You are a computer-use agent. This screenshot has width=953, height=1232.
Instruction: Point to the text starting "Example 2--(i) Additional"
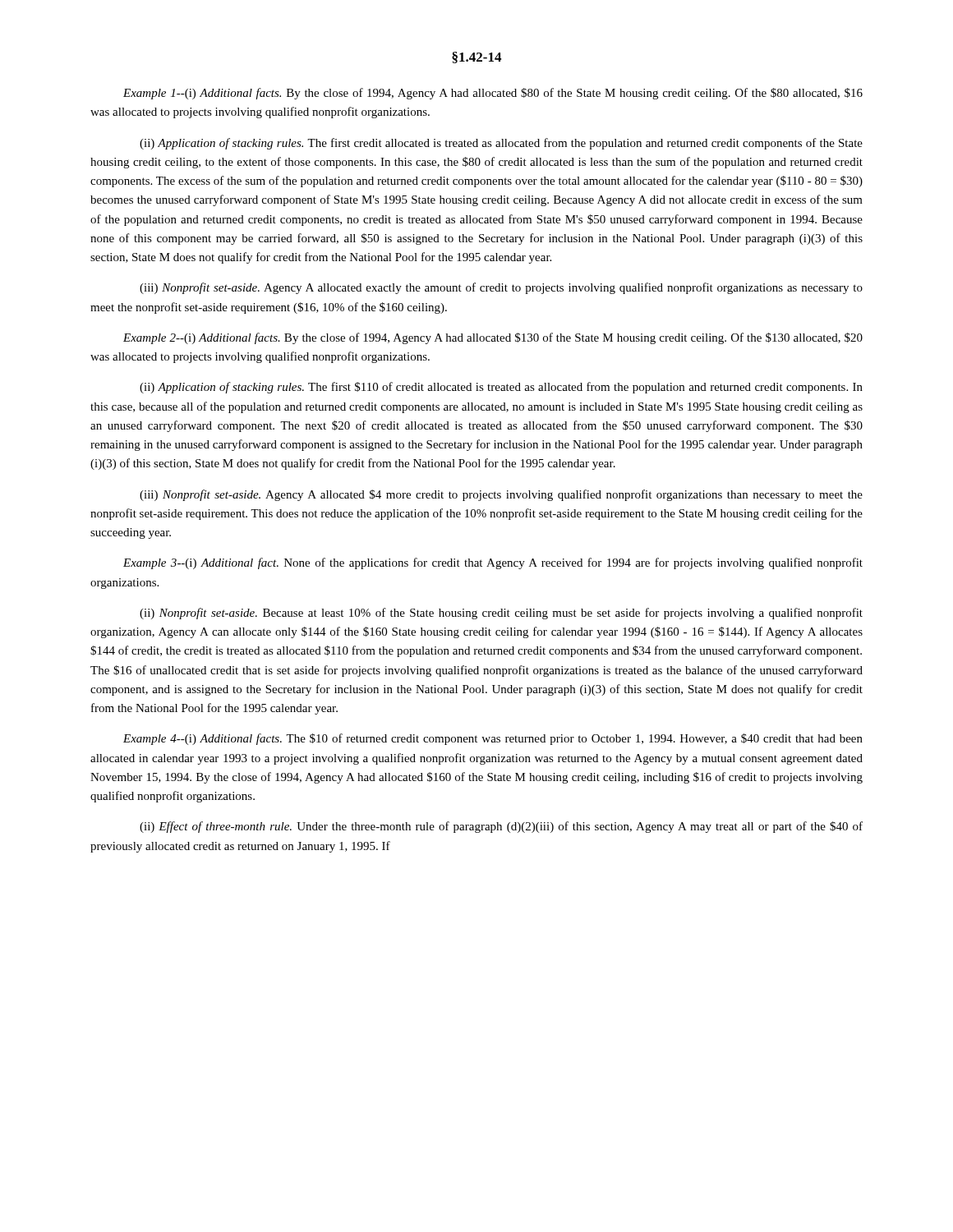(x=476, y=347)
